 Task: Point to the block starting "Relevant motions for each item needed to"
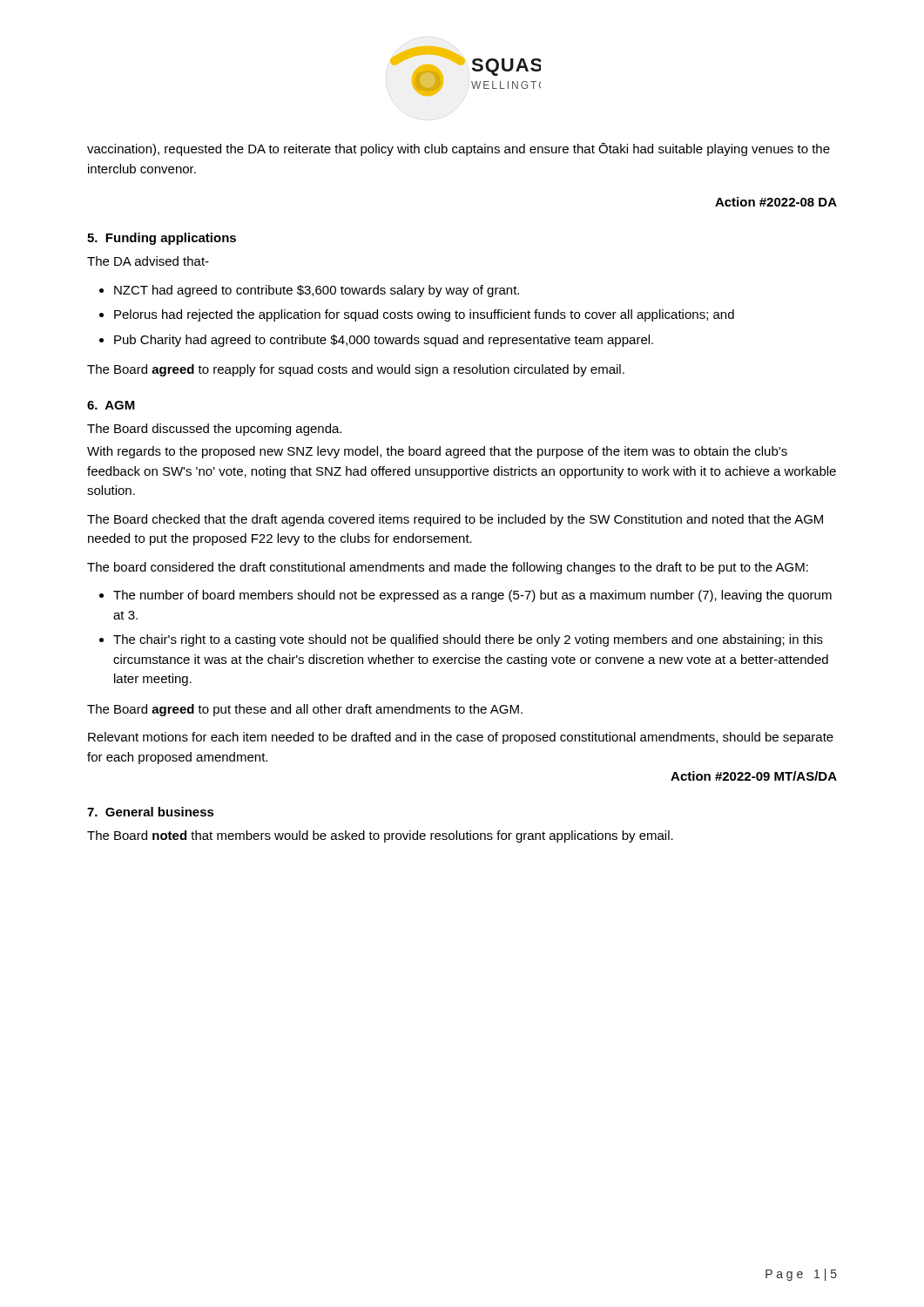pos(460,746)
